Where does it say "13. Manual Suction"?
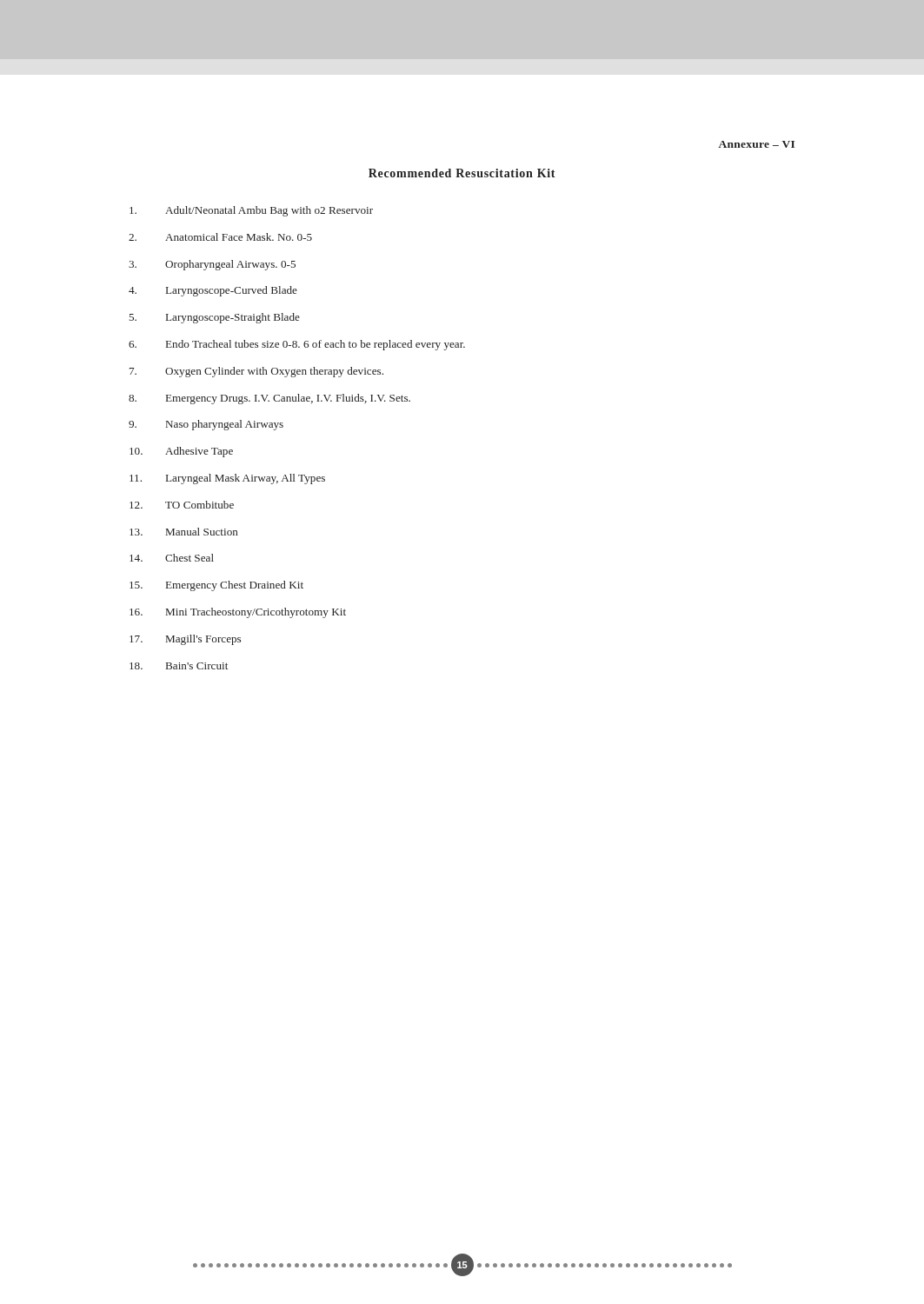This screenshot has height=1304, width=924. point(184,532)
